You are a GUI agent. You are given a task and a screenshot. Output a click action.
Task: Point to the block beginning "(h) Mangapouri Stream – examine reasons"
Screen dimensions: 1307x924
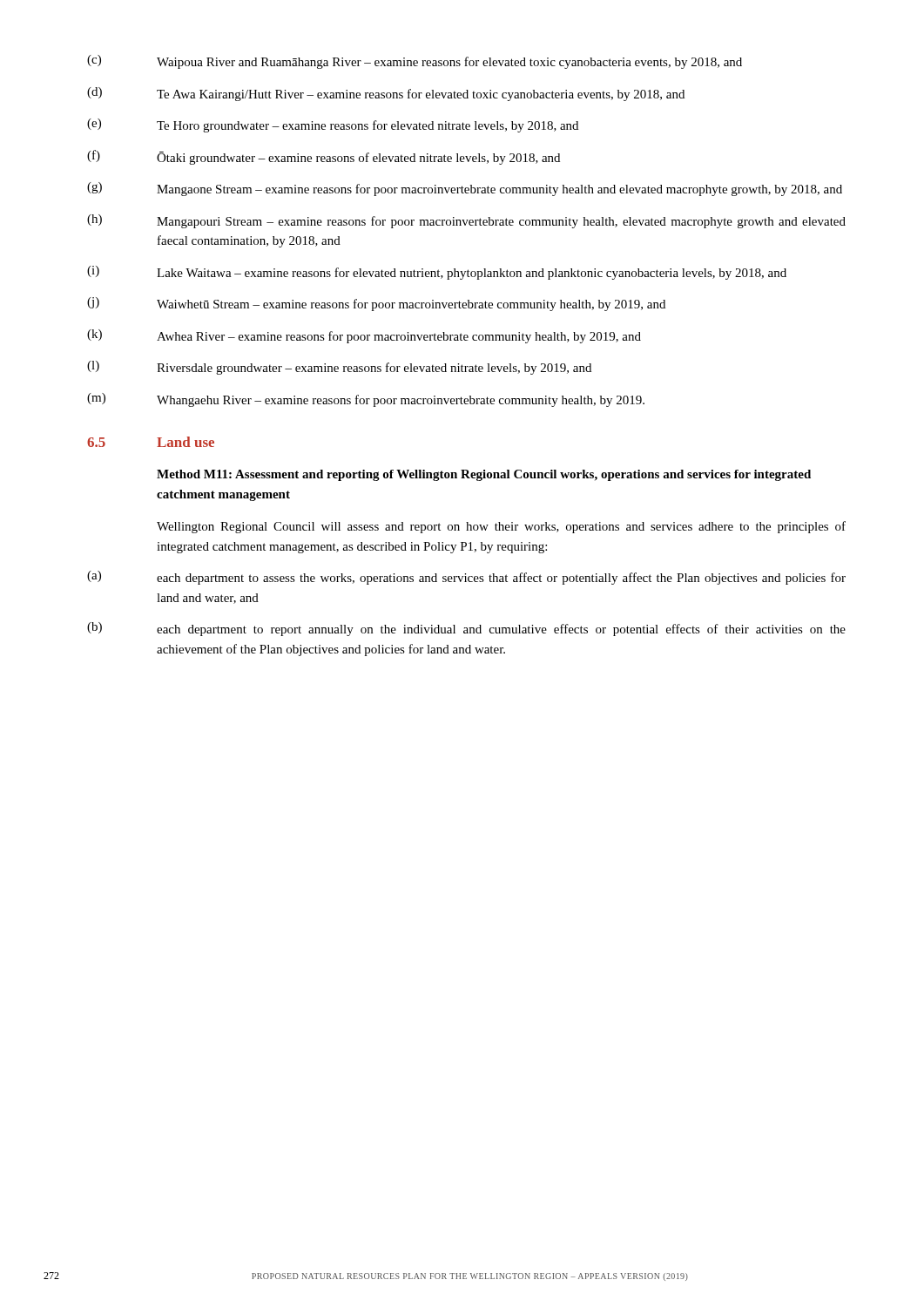(x=466, y=231)
